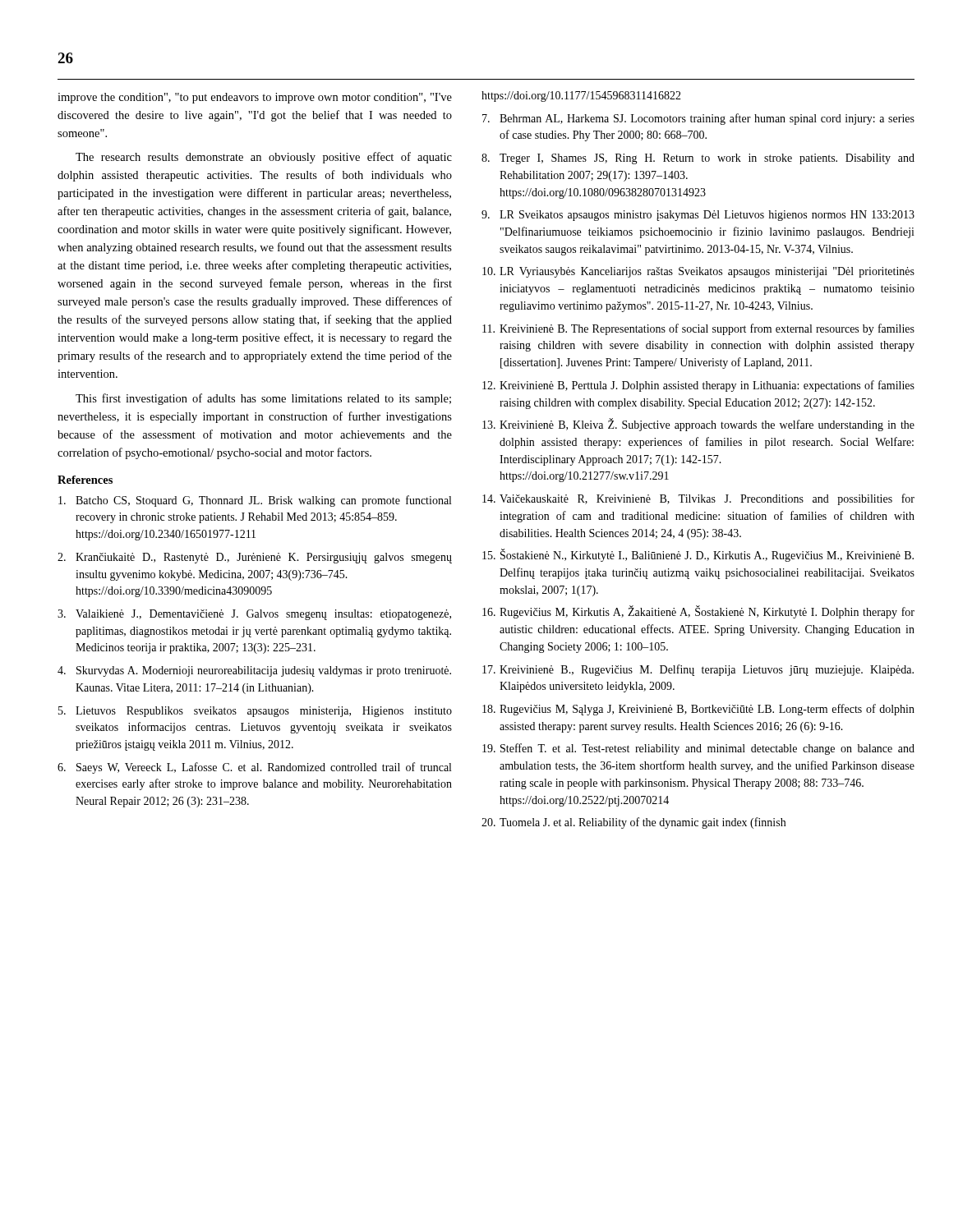Select the list item with the text "17. Kreivinienė B., Rugevičius"
This screenshot has height=1232, width=972.
click(x=698, y=679)
